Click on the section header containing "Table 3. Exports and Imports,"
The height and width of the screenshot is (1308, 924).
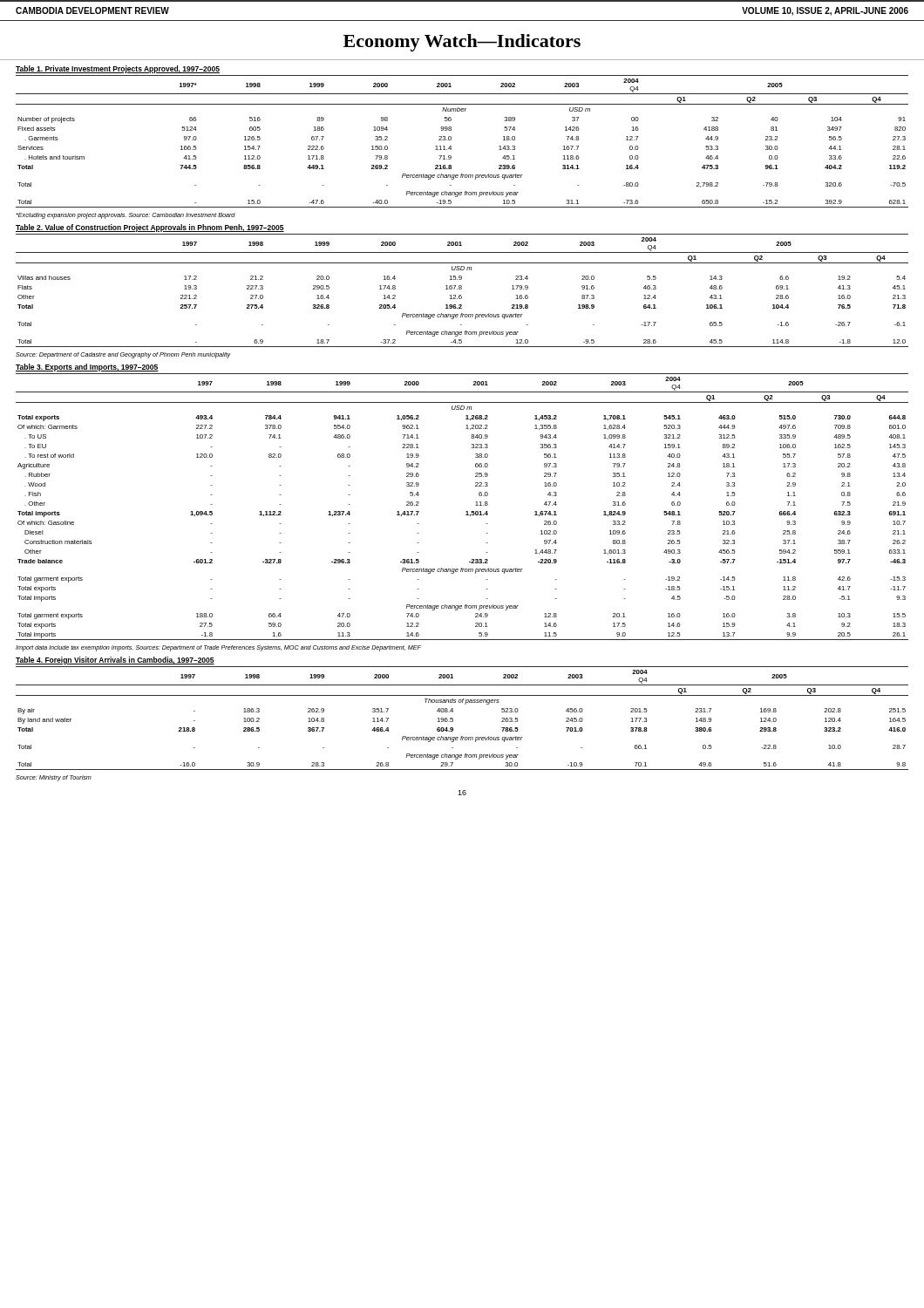tap(87, 367)
